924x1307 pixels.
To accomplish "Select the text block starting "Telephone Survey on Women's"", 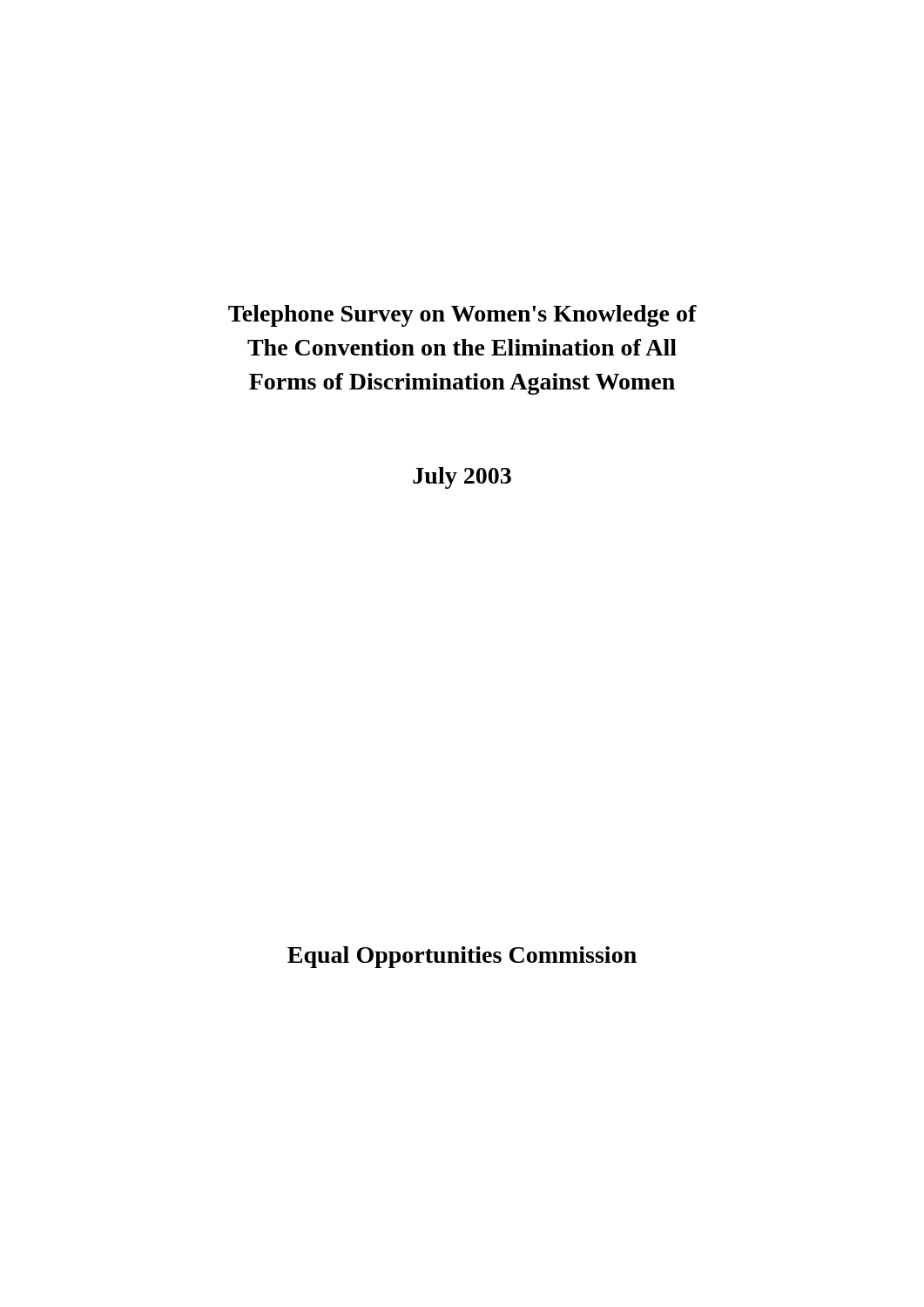I will pyautogui.click(x=462, y=347).
